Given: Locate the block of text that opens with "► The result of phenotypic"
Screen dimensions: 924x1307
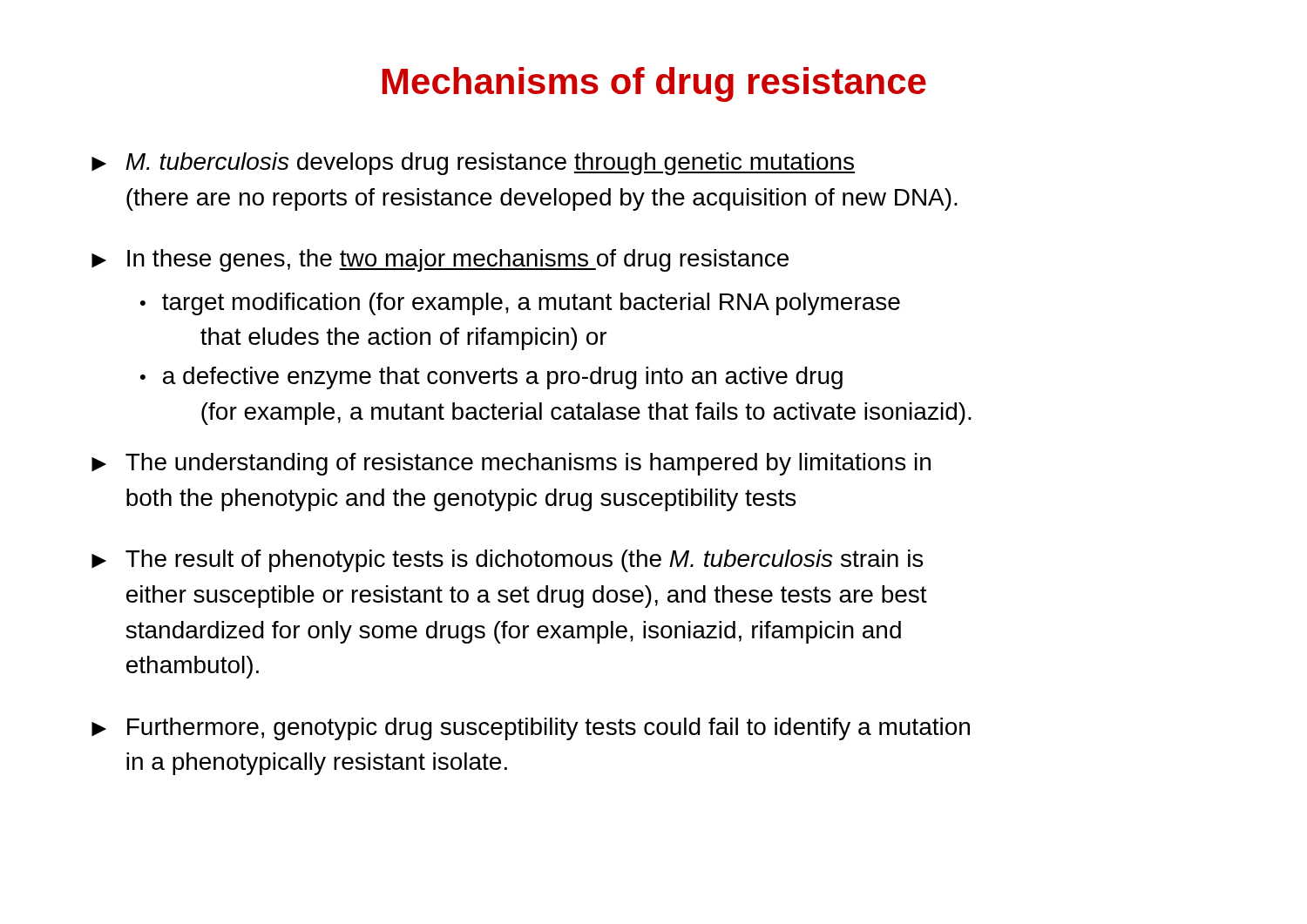Looking at the screenshot, I should click(x=654, y=613).
